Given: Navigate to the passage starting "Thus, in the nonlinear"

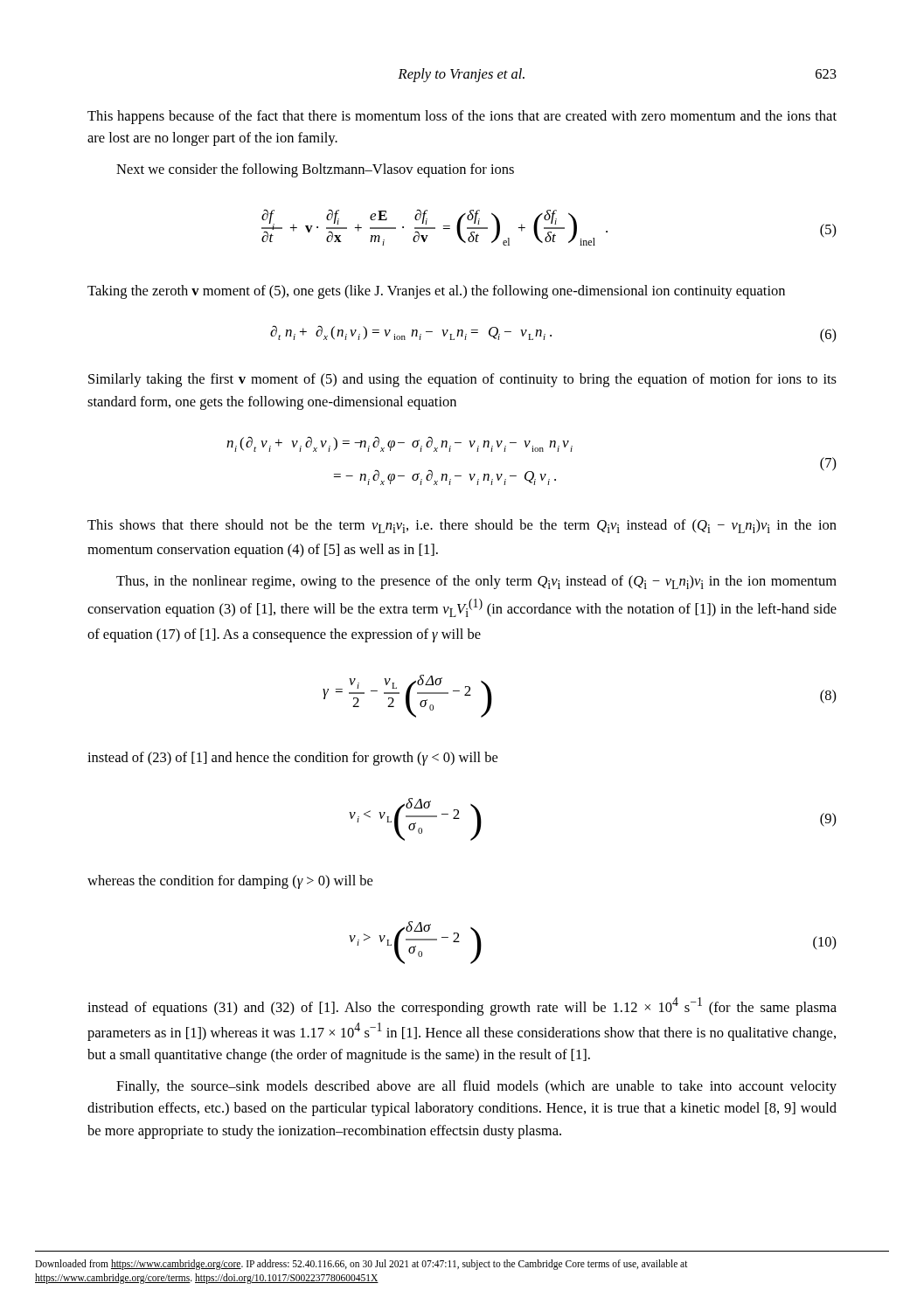Looking at the screenshot, I should pos(462,607).
